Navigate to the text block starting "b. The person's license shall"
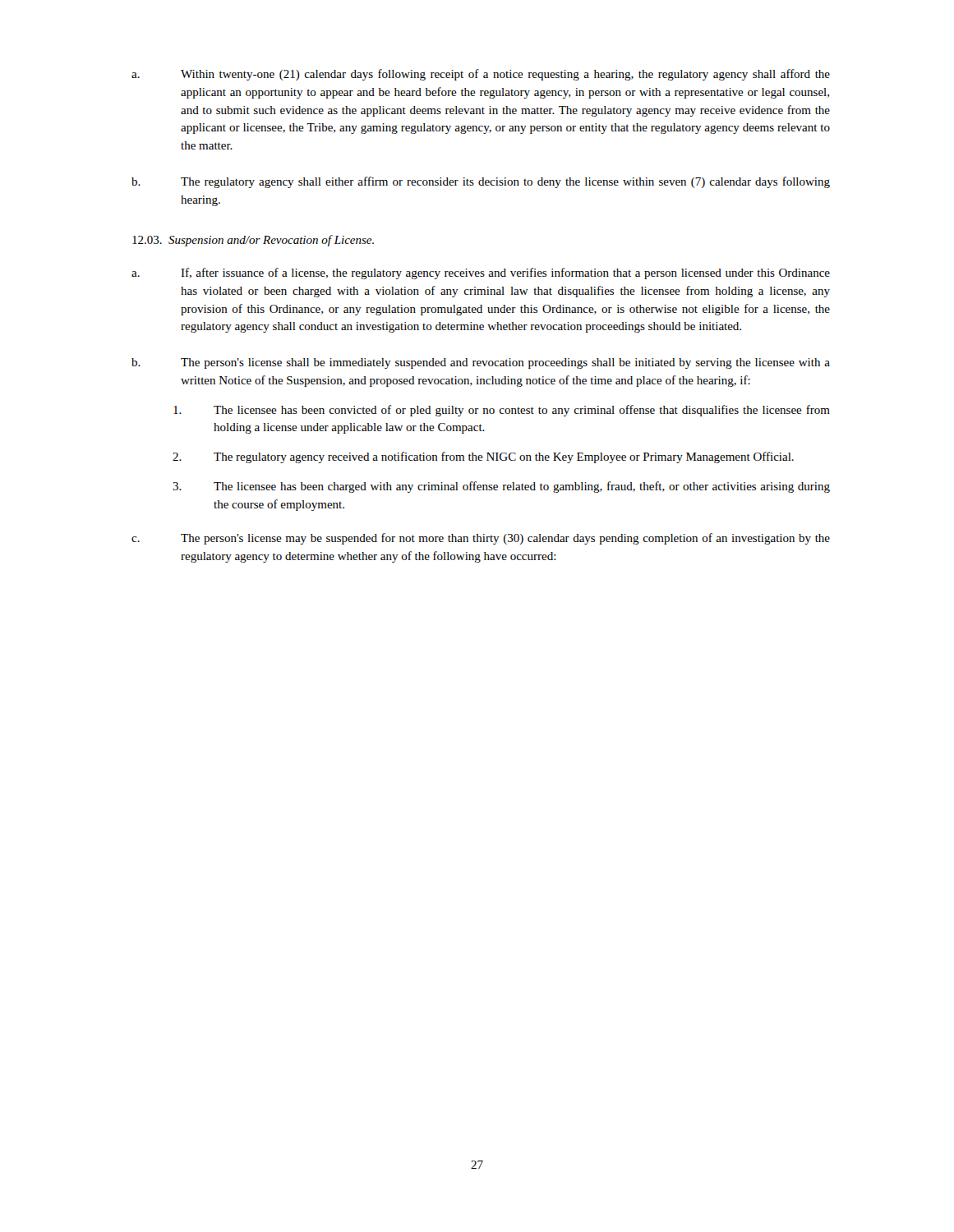The width and height of the screenshot is (954, 1232). (x=481, y=372)
